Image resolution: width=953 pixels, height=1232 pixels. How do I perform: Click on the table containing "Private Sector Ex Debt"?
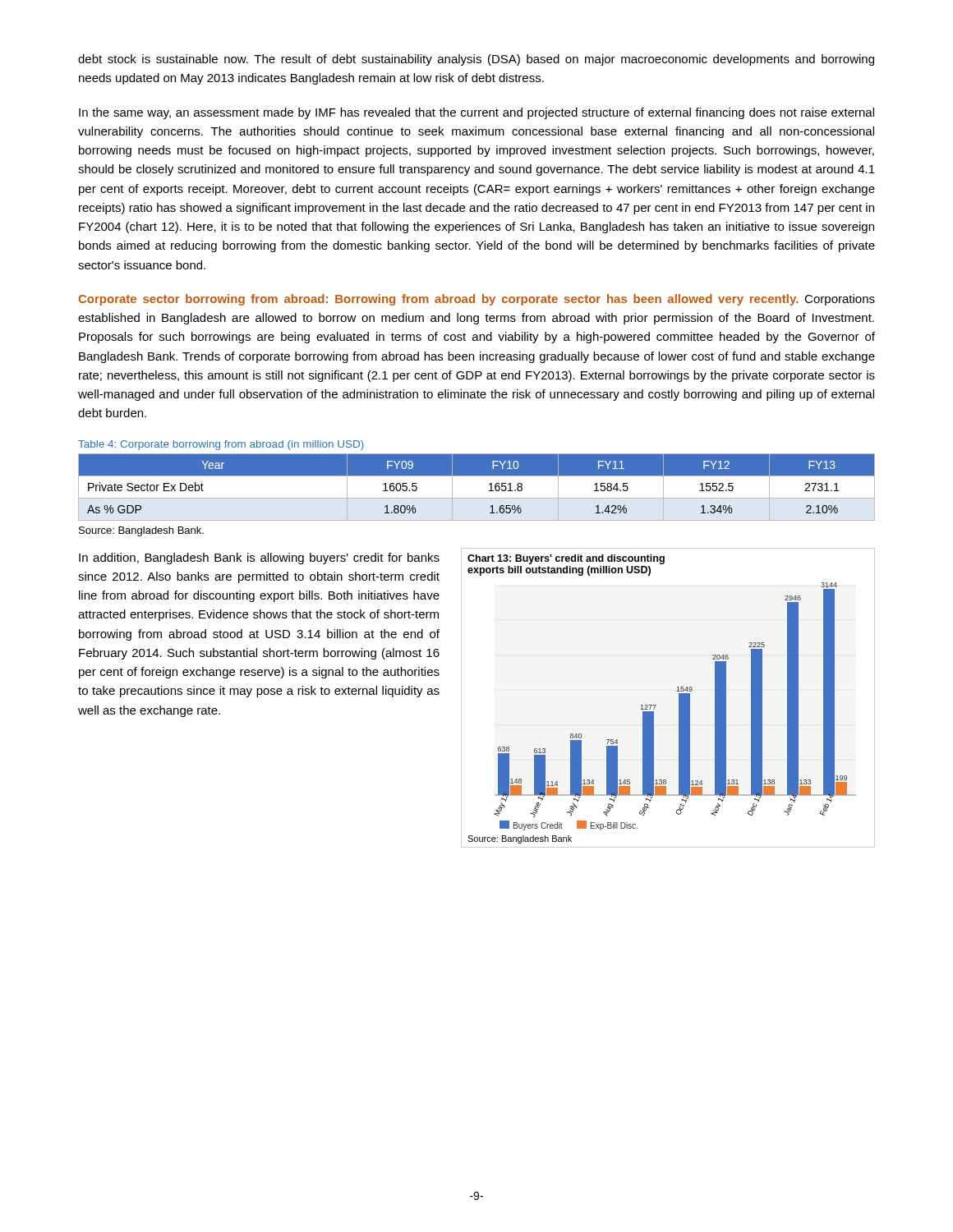pos(476,487)
